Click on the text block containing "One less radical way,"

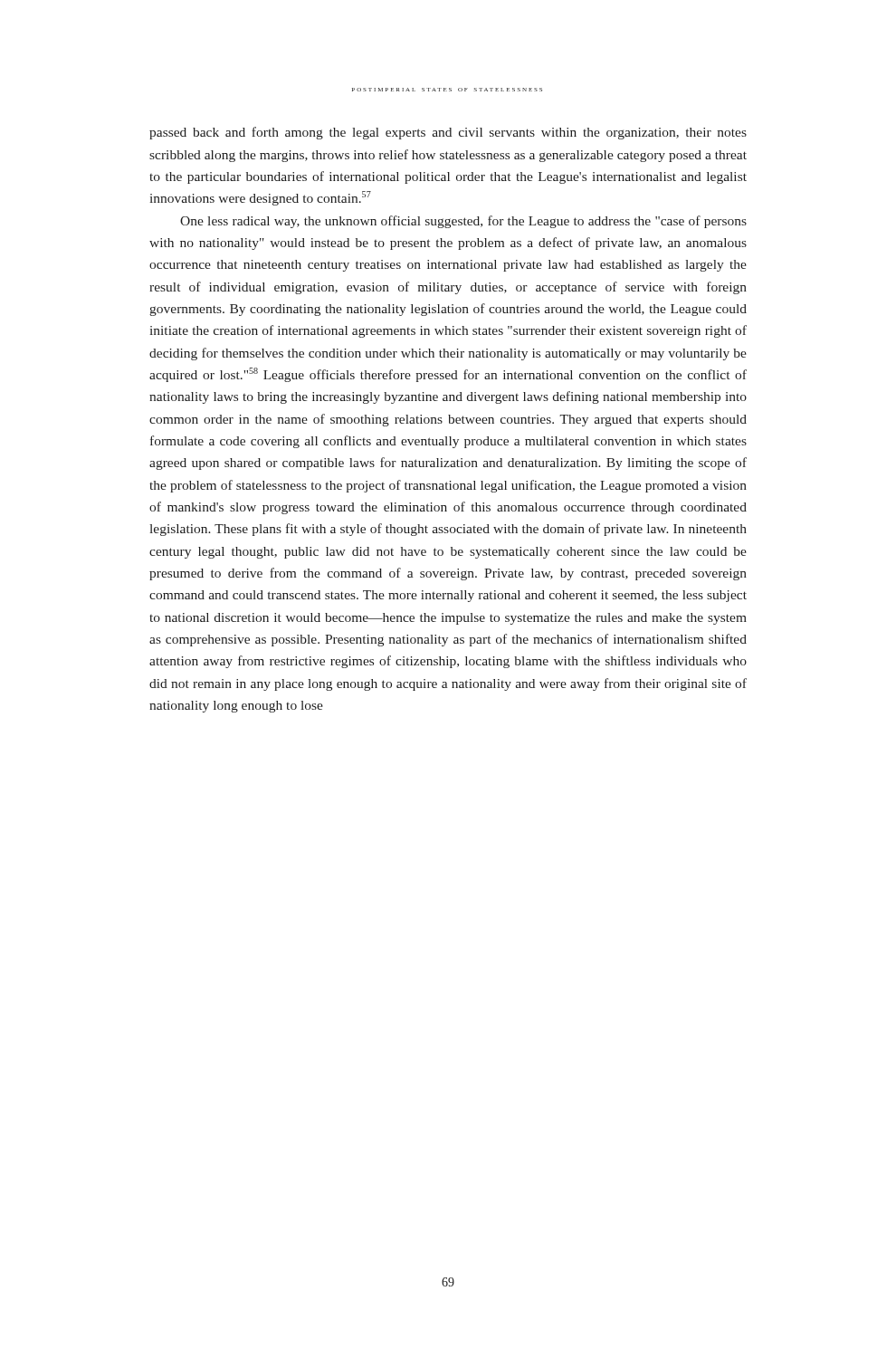pos(448,463)
